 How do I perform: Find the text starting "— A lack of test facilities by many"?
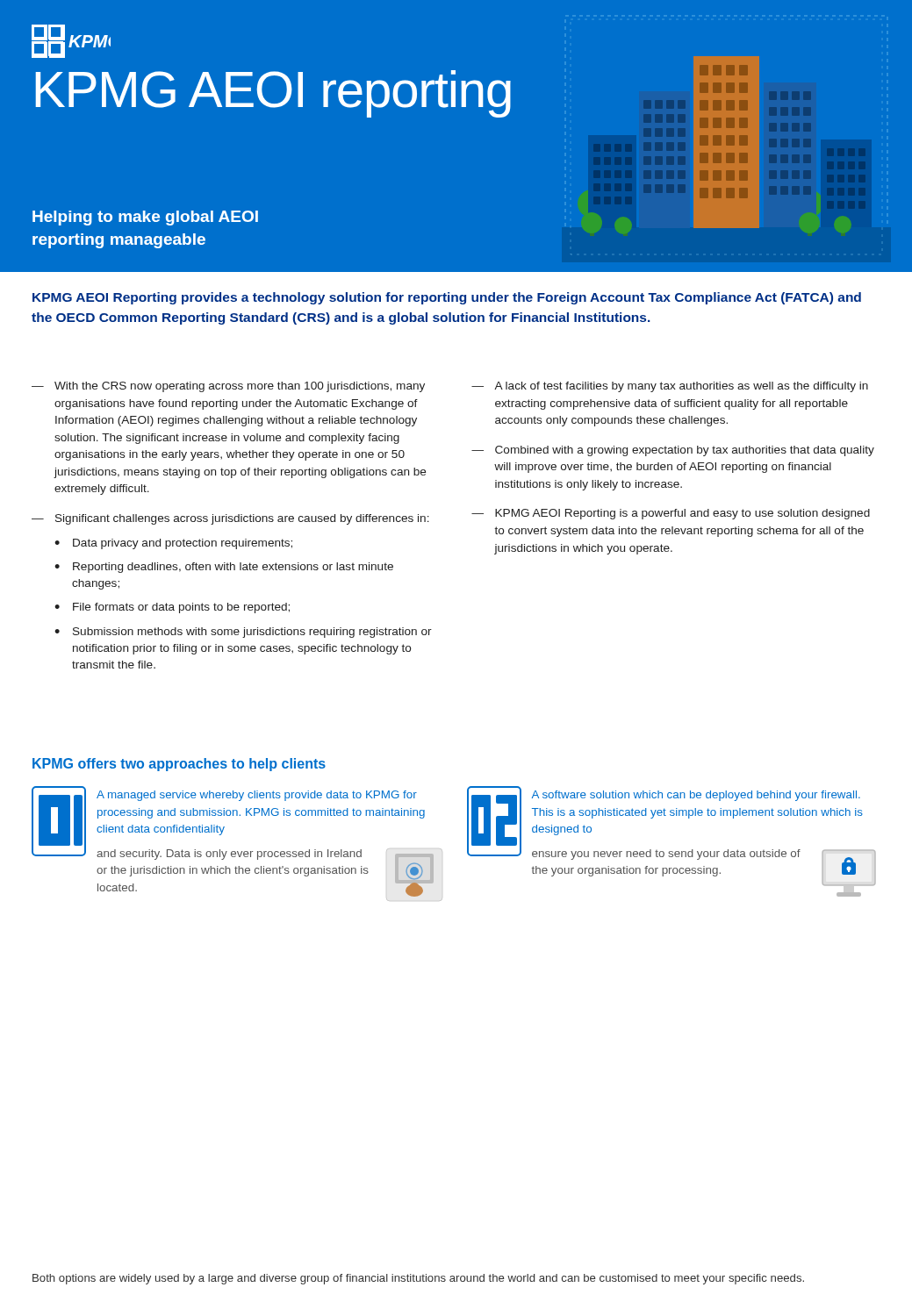676,403
